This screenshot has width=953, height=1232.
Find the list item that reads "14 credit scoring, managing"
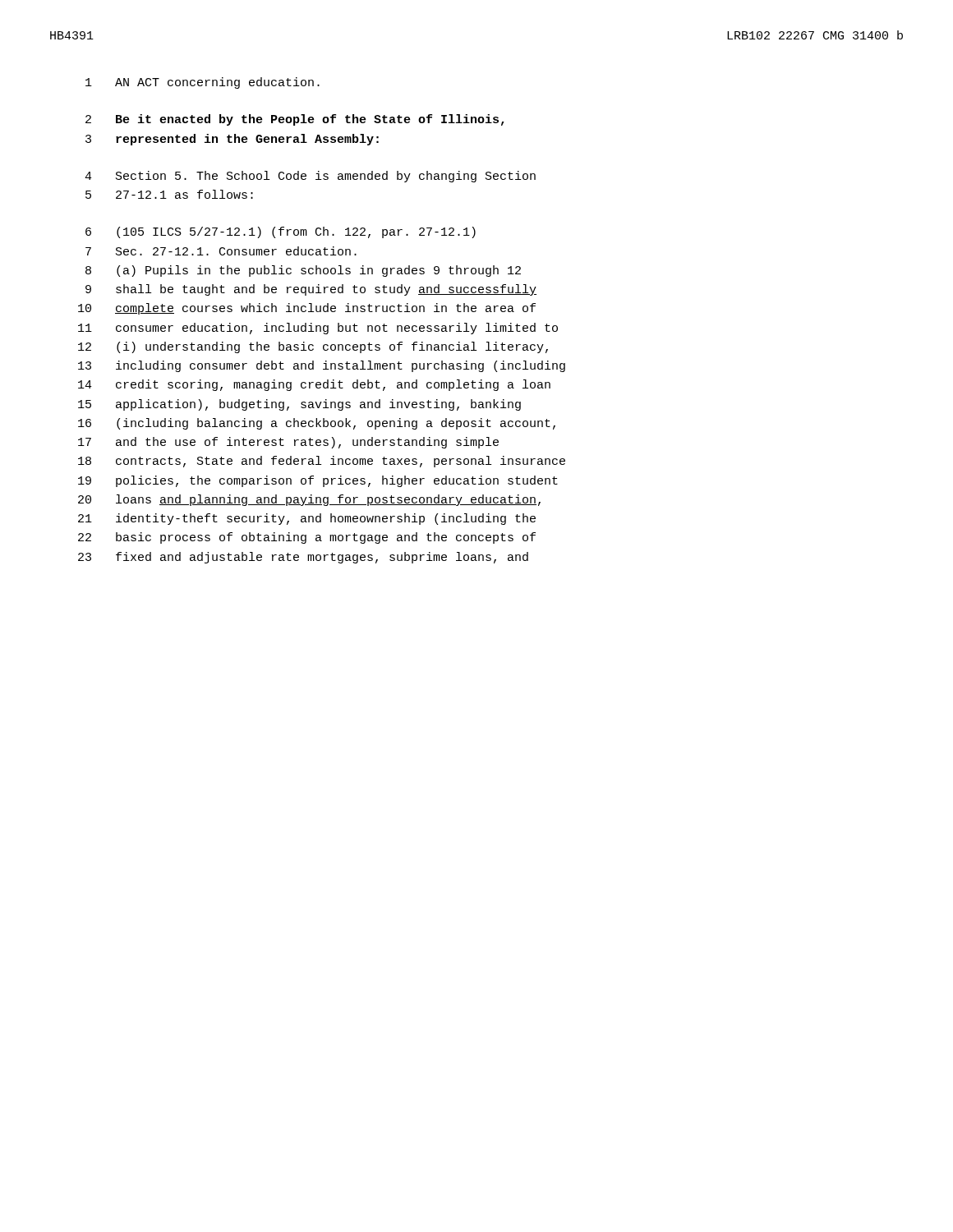pos(476,386)
